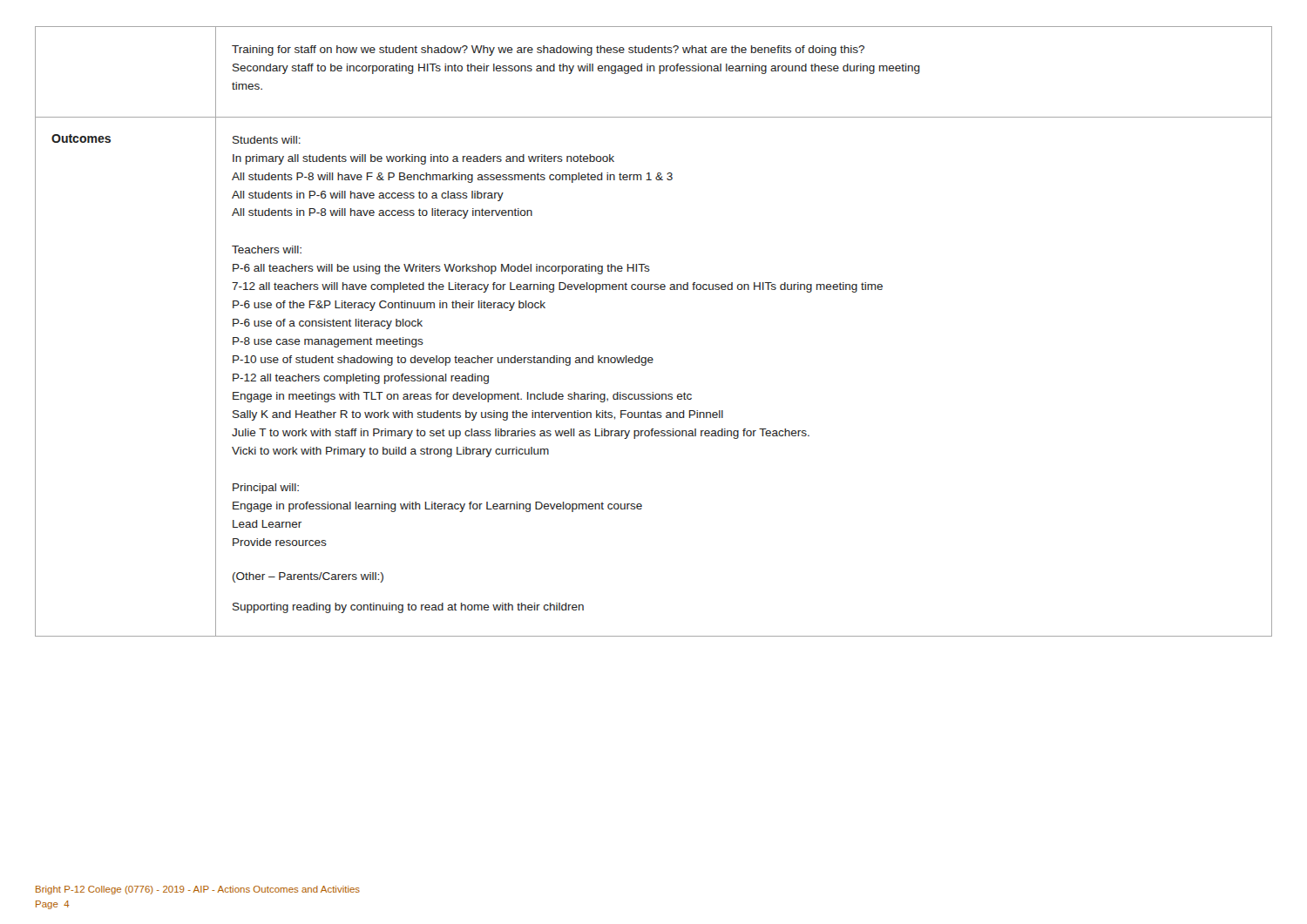Locate the passage starting "Principal will: Engage in professional"

coord(437,515)
